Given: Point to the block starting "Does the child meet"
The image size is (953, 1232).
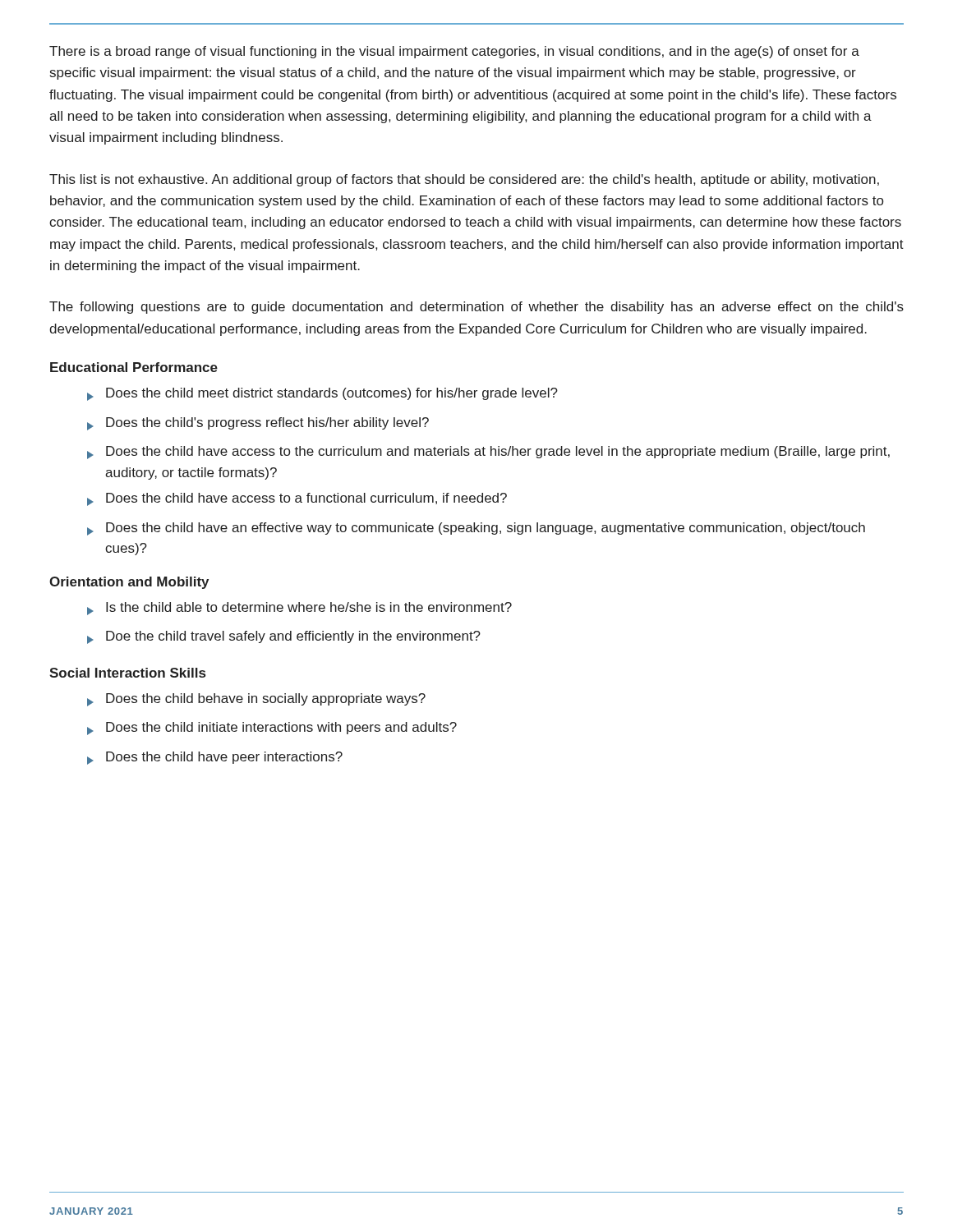Looking at the screenshot, I should point(322,395).
